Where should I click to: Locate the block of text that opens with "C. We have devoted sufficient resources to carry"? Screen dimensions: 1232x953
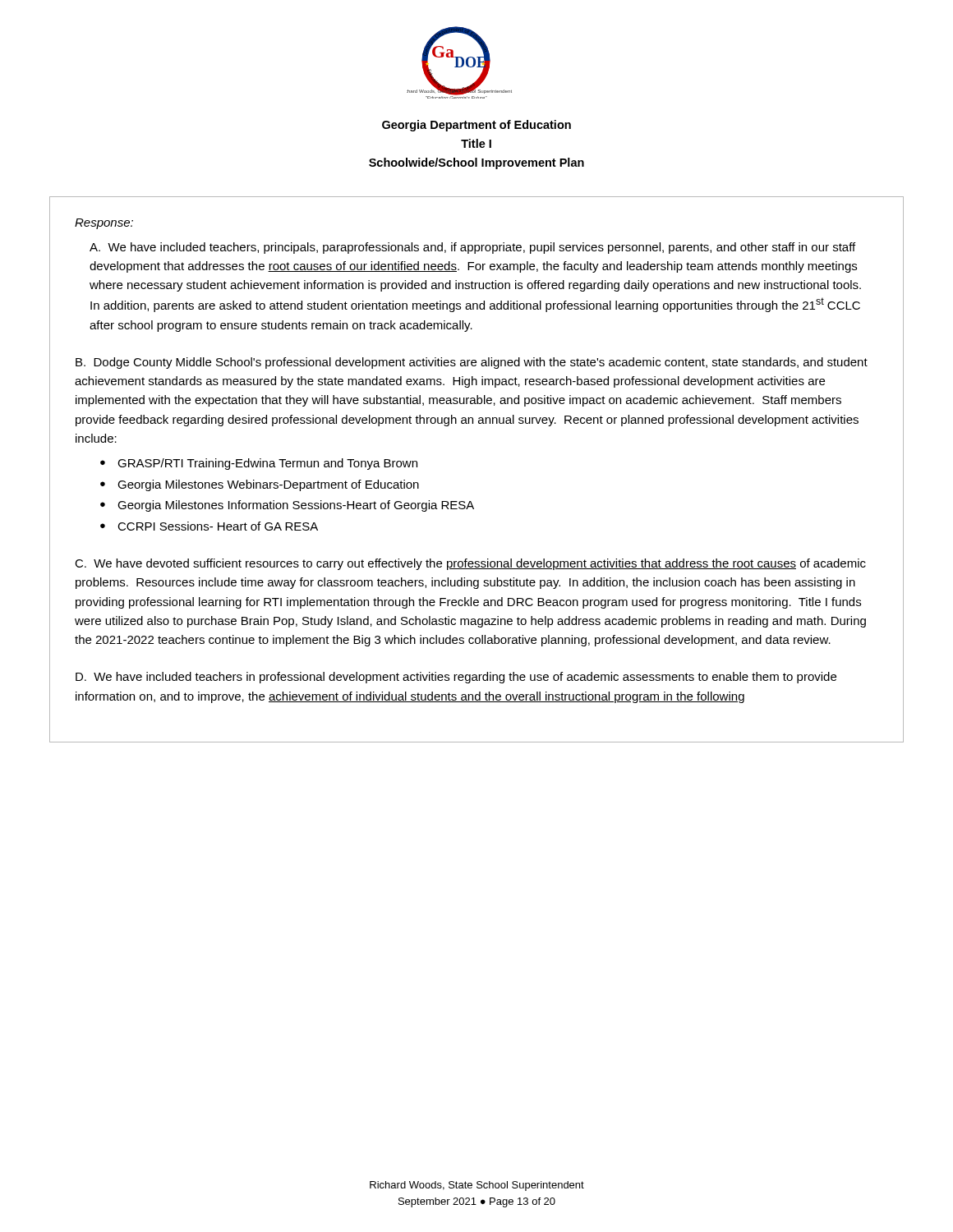[471, 601]
